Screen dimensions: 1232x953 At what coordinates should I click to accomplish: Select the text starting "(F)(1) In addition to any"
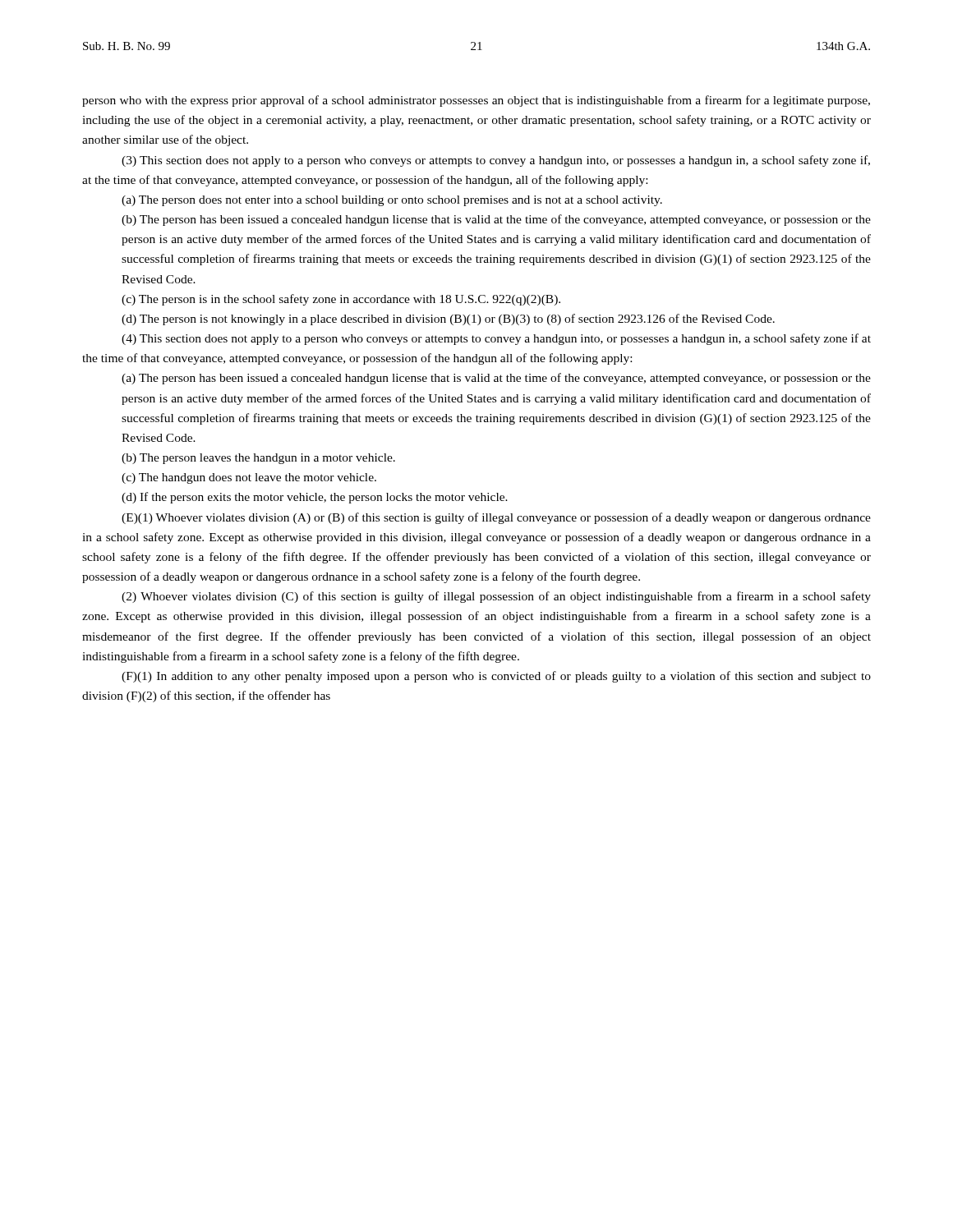tap(476, 685)
